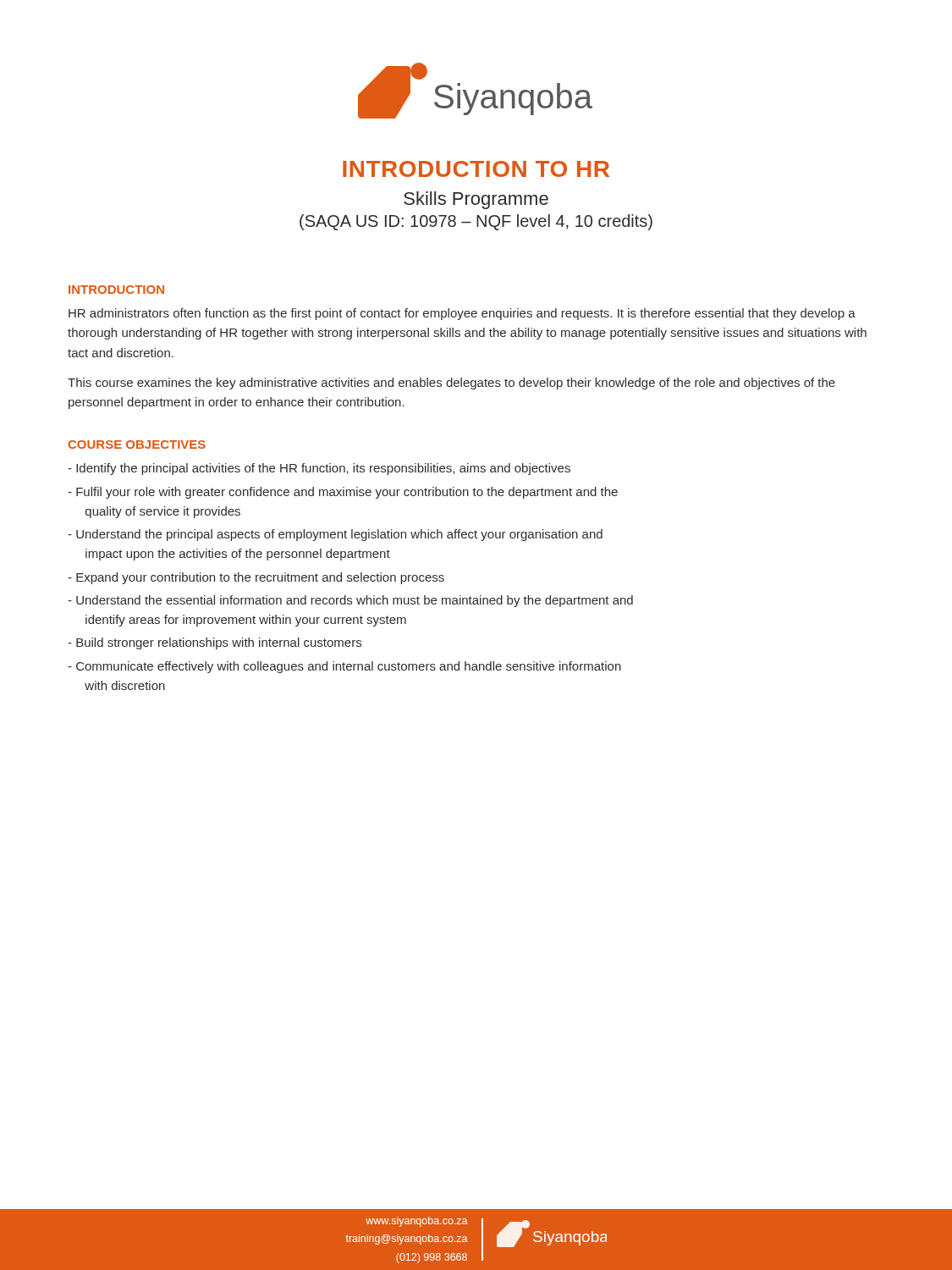Point to the passage starting "COURSE OBJECTIVES"
Screen dimensions: 1270x952
click(137, 444)
